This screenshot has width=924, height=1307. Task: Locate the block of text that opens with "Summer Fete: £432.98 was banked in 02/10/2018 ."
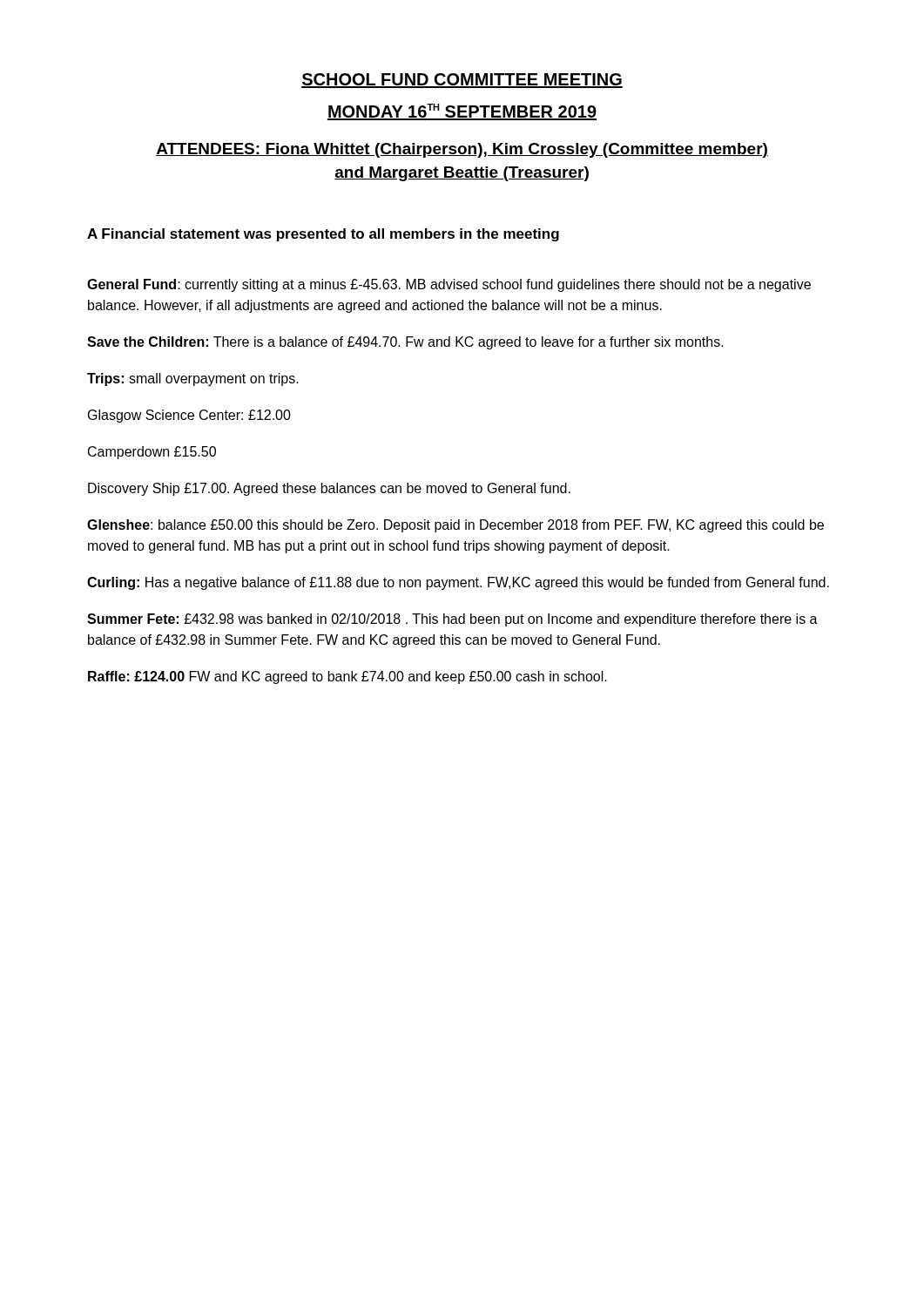[452, 630]
